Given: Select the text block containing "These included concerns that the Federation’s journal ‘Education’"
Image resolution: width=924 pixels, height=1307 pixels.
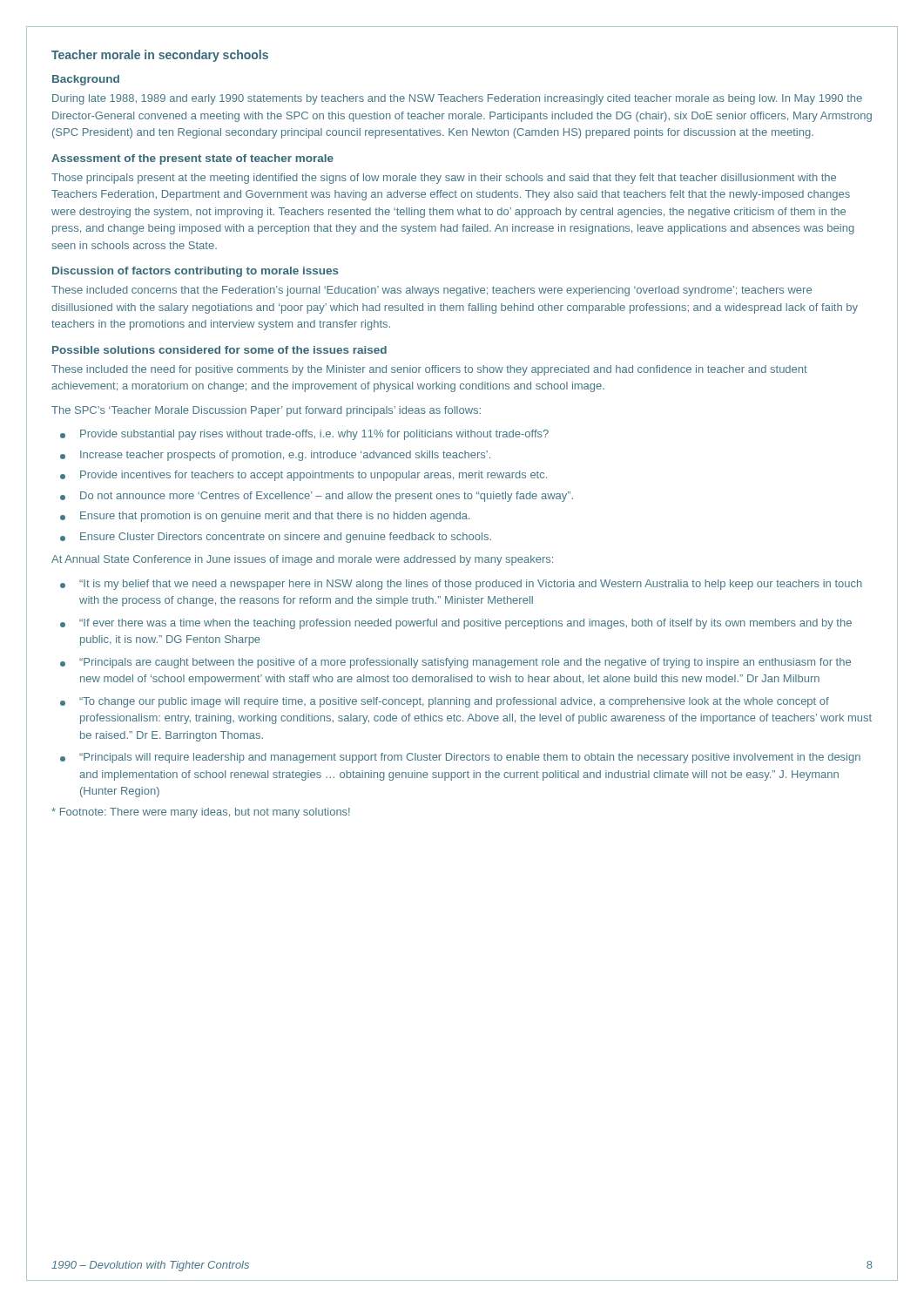Looking at the screenshot, I should click(455, 307).
